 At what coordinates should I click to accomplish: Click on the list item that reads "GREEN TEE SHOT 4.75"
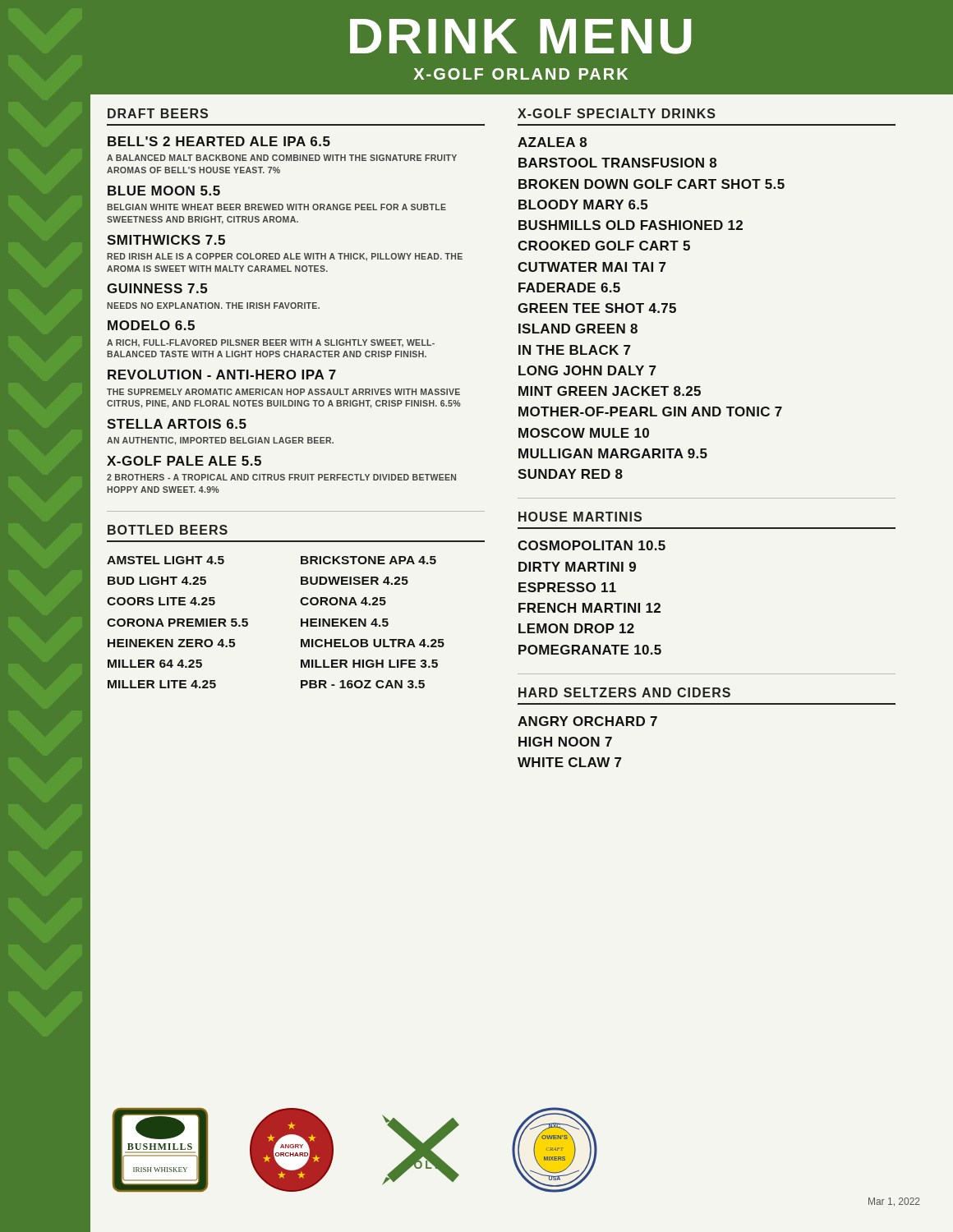[597, 308]
